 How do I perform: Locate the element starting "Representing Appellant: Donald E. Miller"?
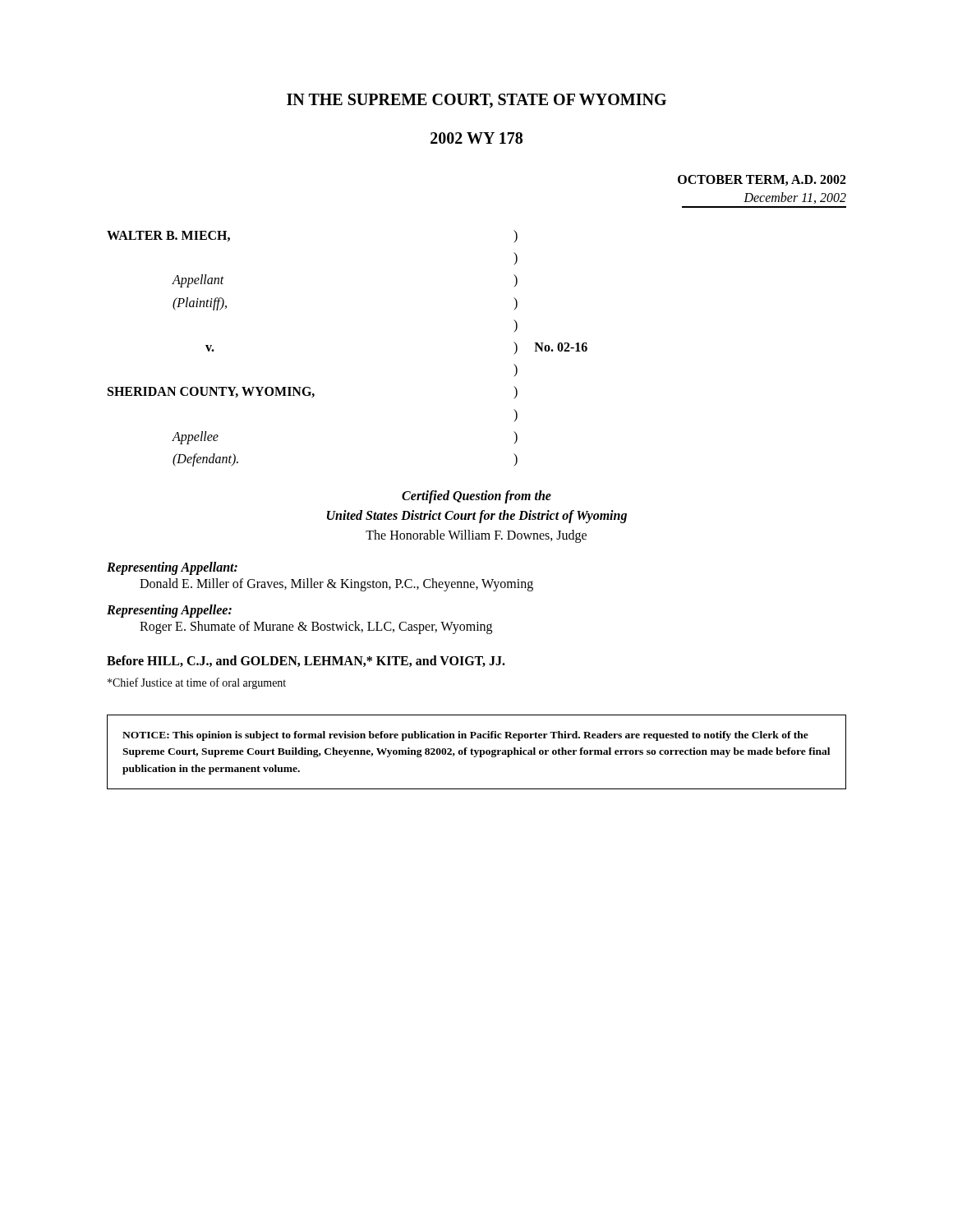click(476, 576)
